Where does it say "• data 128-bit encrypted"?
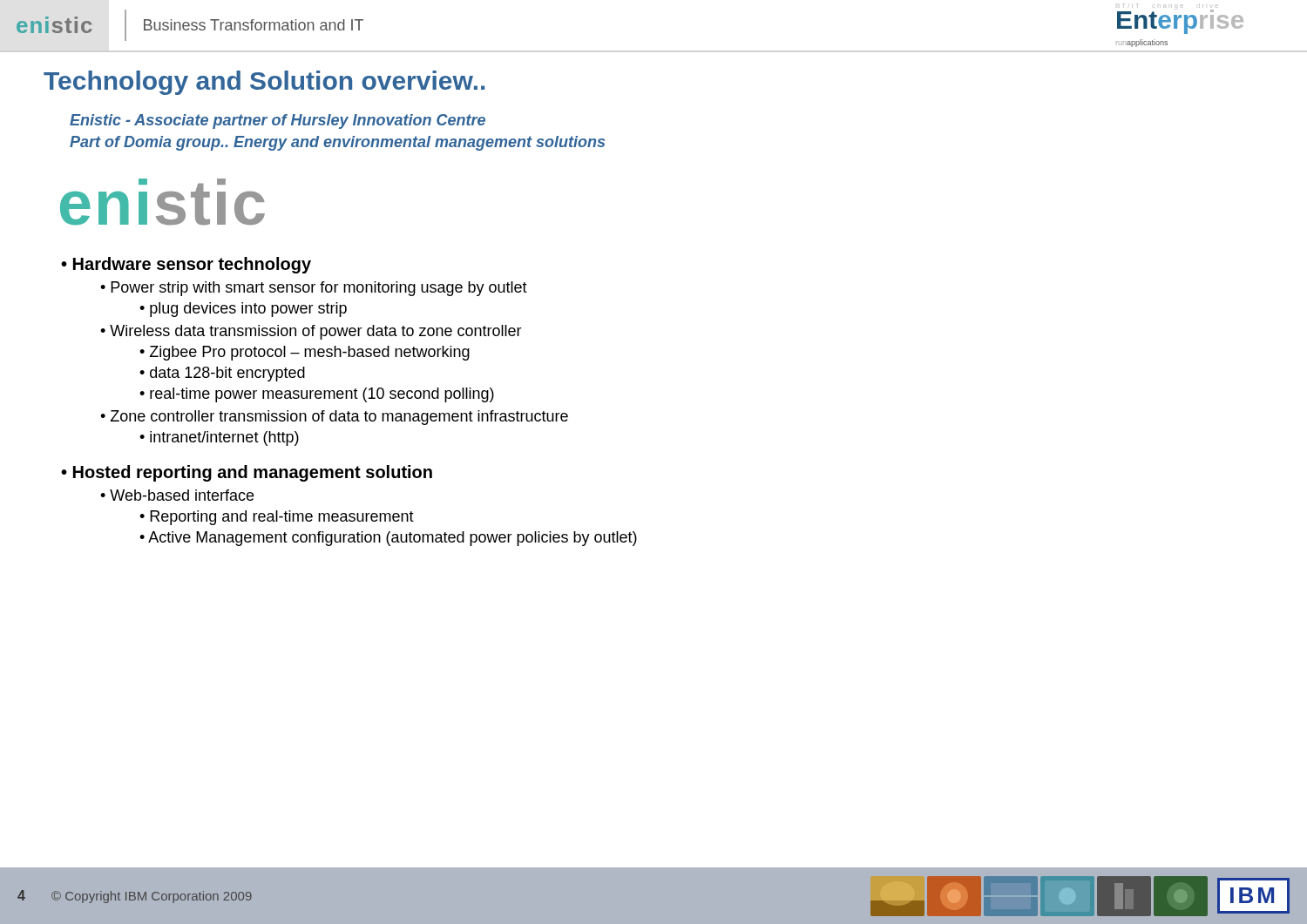This screenshot has height=924, width=1307. 222,373
